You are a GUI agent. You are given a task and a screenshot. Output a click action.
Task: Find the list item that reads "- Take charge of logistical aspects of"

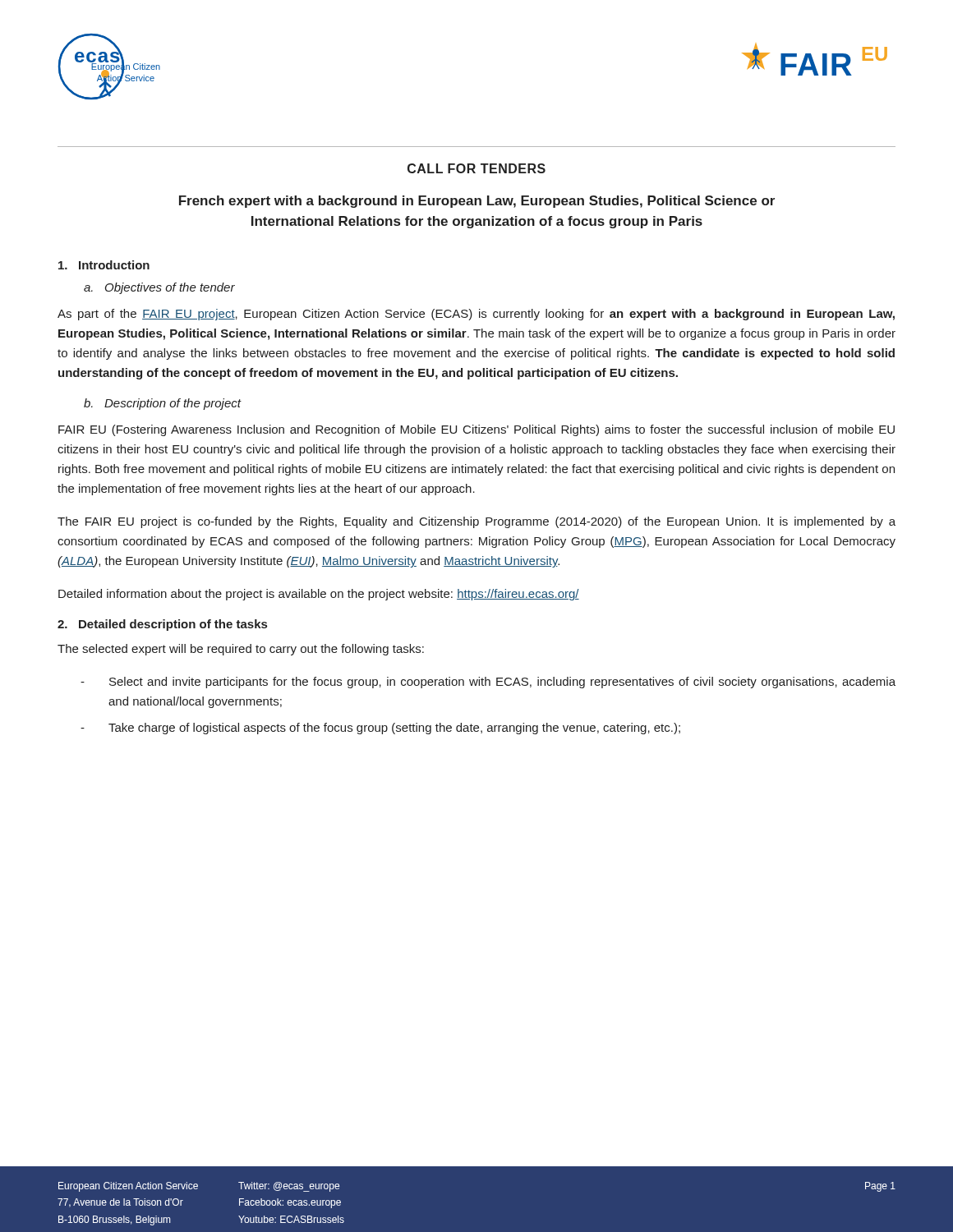click(476, 728)
